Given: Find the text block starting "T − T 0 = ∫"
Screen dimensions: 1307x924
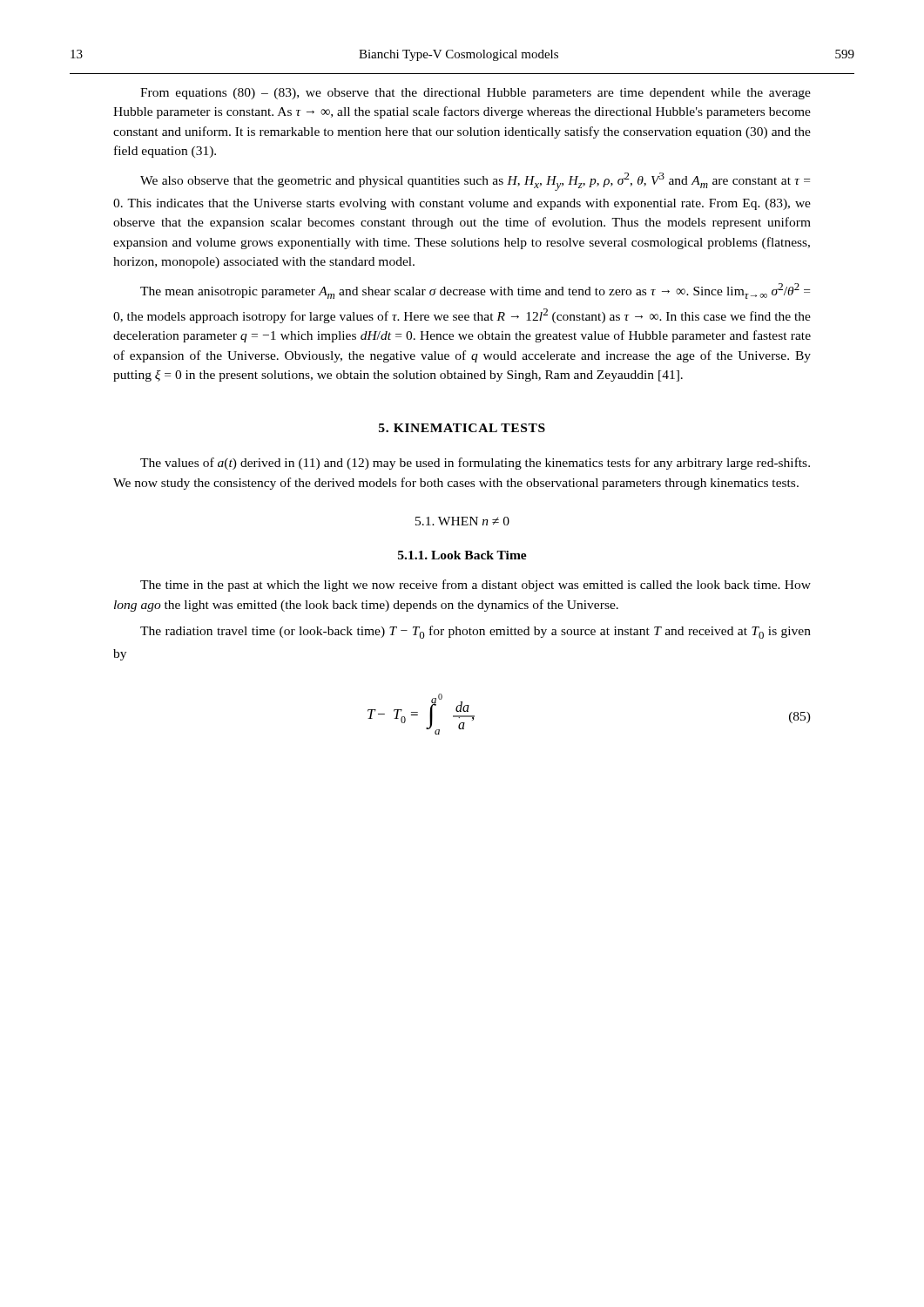Looking at the screenshot, I should (x=432, y=714).
